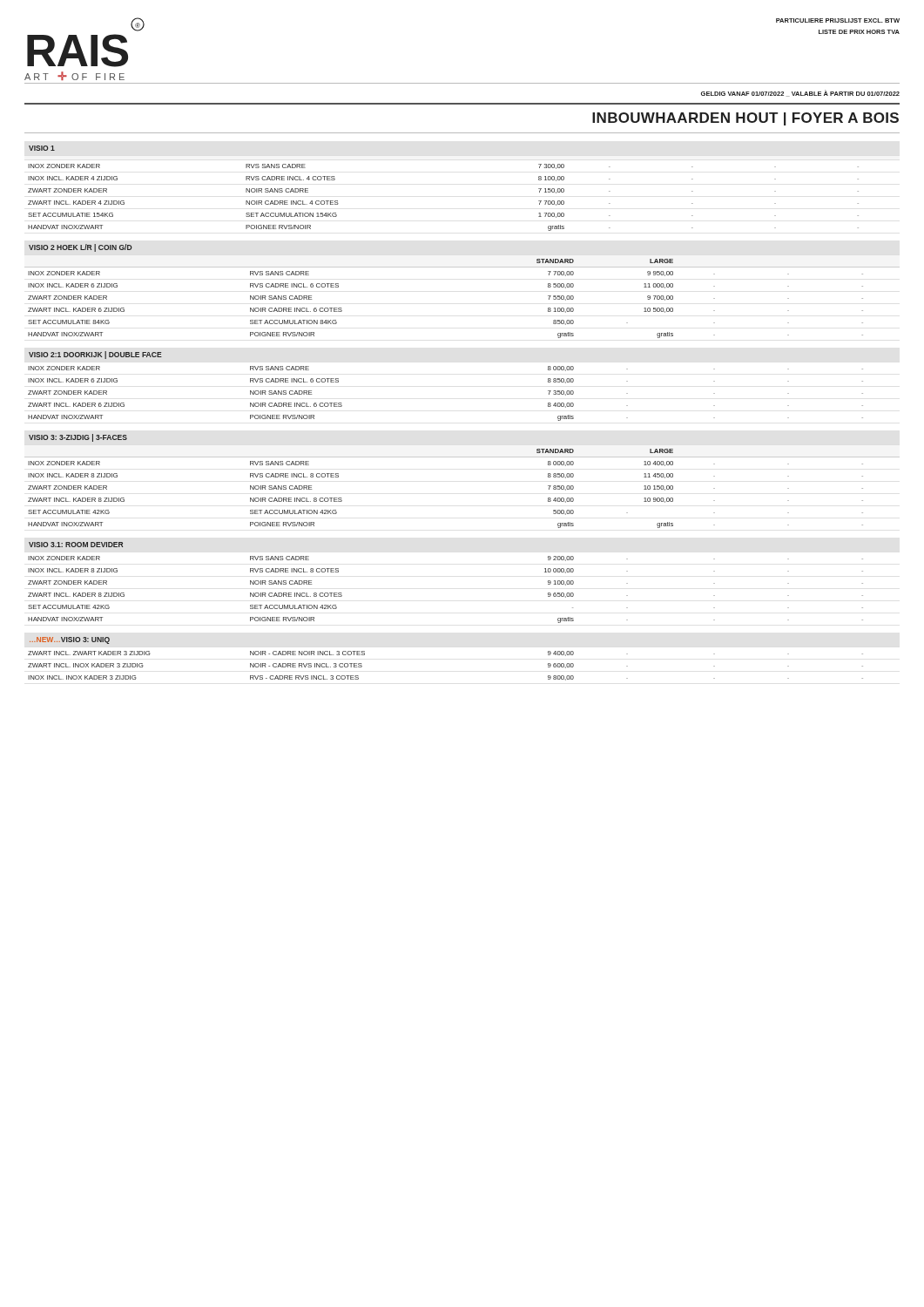Image resolution: width=924 pixels, height=1307 pixels.
Task: Select the table that reads "9 700,00"
Action: click(x=462, y=298)
